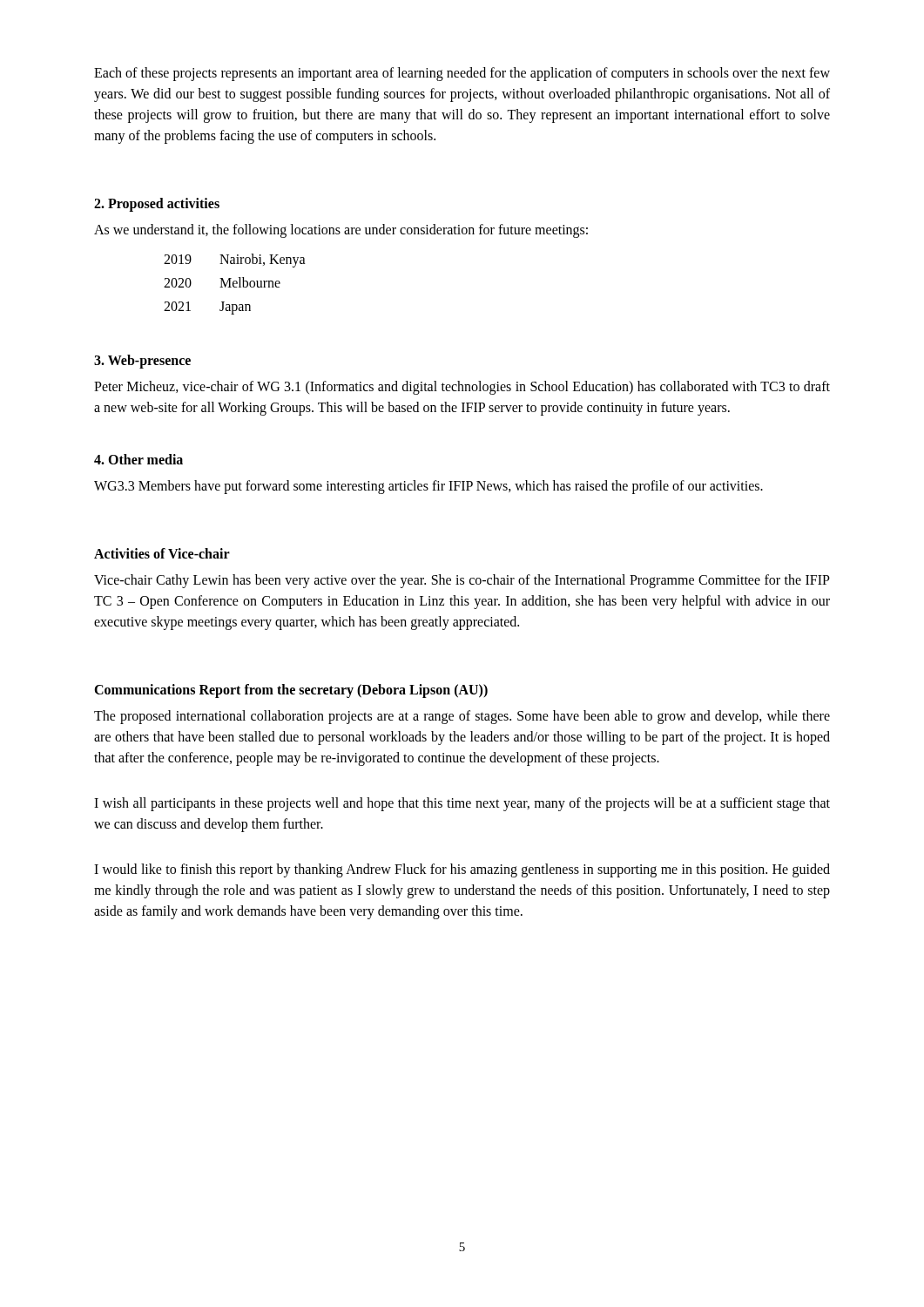The image size is (924, 1307).
Task: Locate the passage starting "2. Proposed activities"
Action: click(x=157, y=205)
